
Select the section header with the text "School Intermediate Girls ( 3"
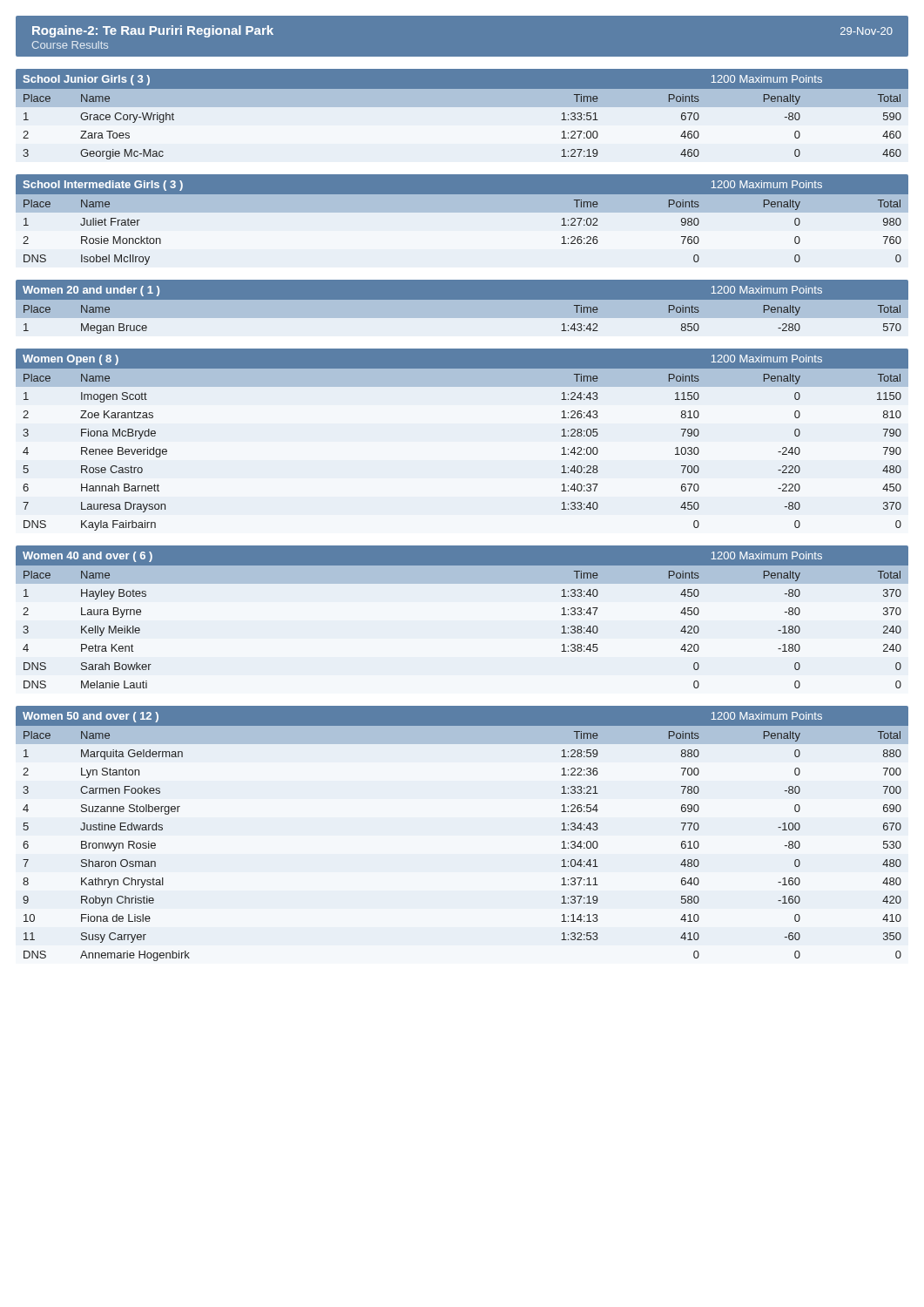(x=462, y=184)
